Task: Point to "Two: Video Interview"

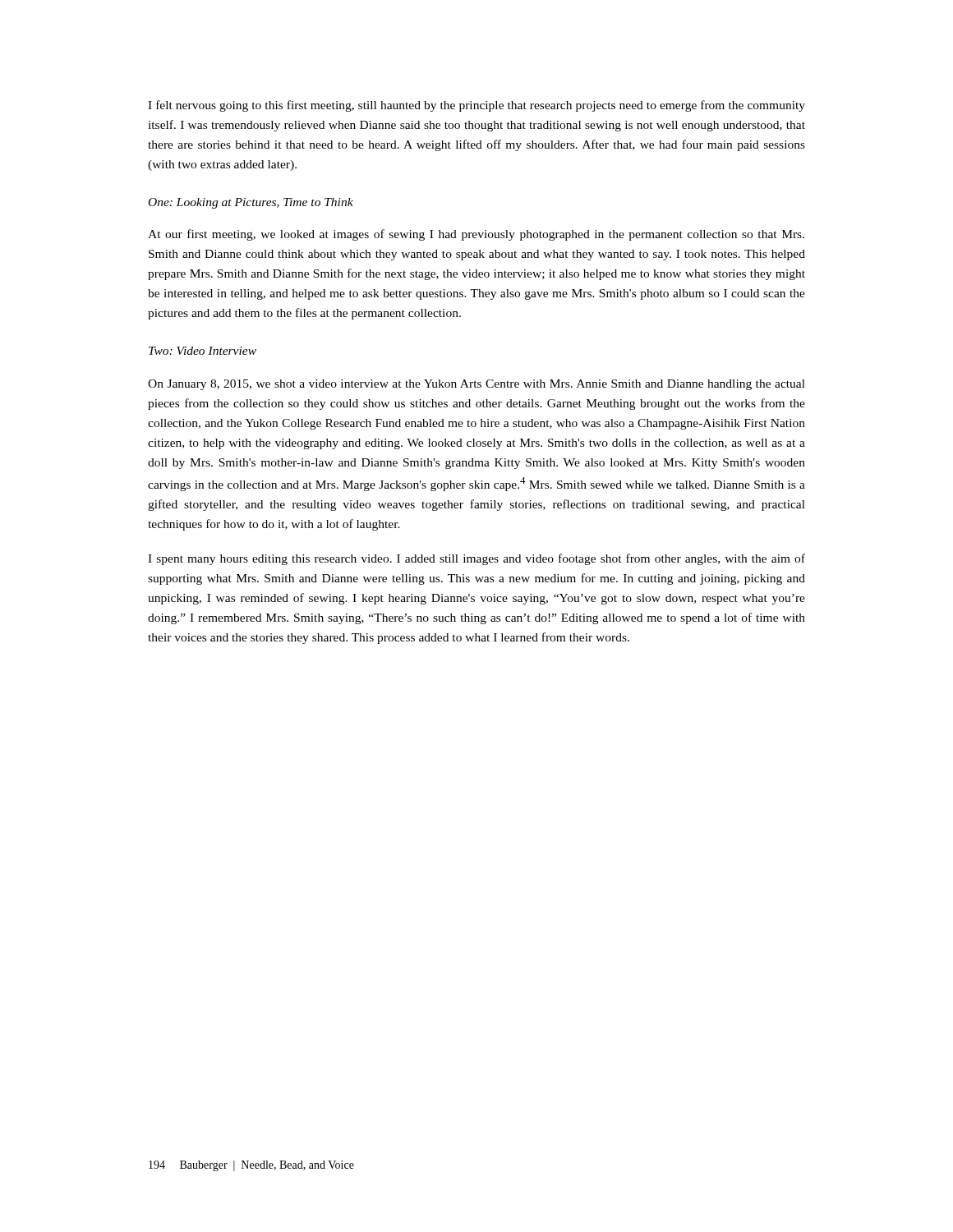Action: coord(202,350)
